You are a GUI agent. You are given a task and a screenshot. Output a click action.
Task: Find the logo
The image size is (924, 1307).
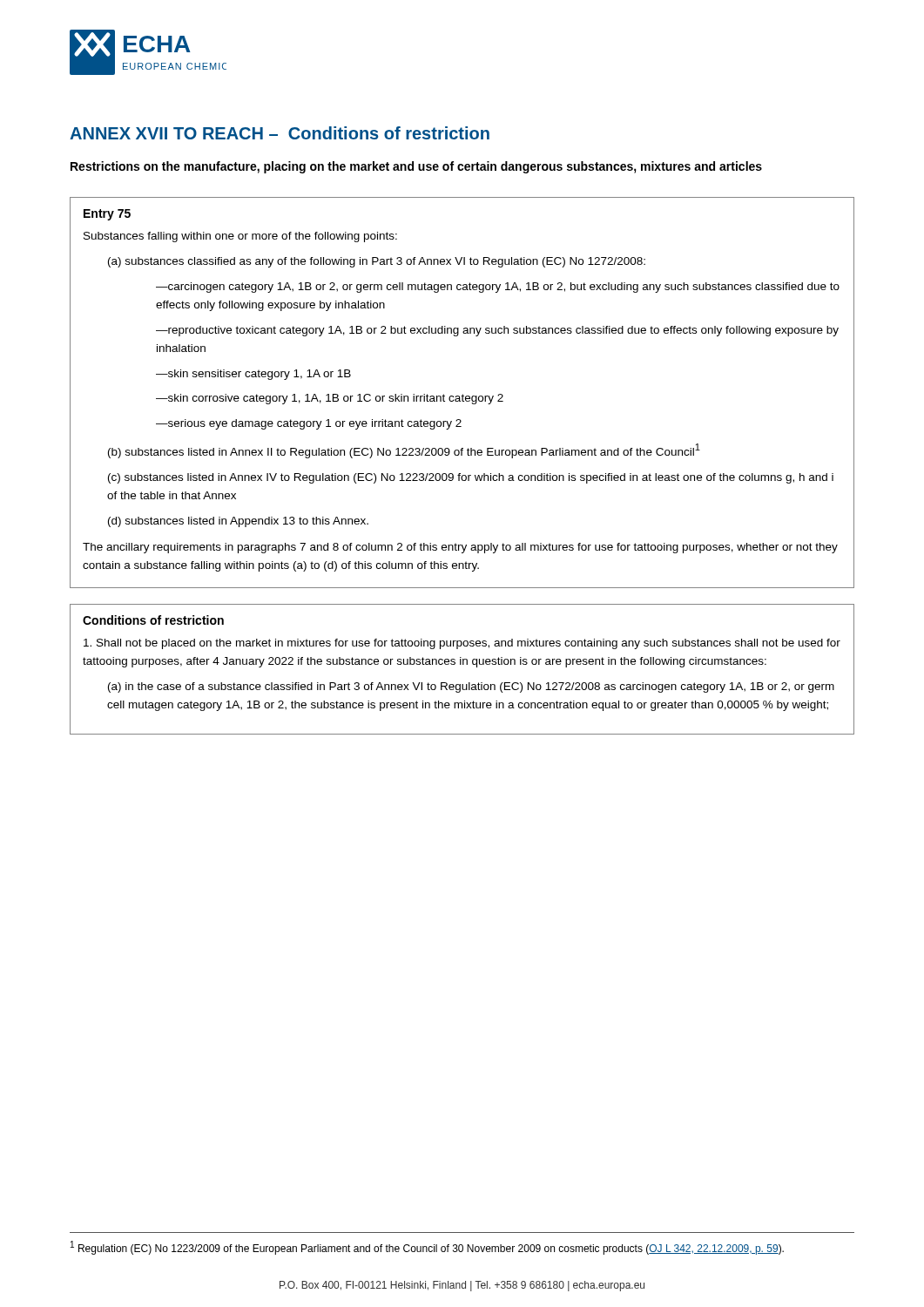pos(462,58)
